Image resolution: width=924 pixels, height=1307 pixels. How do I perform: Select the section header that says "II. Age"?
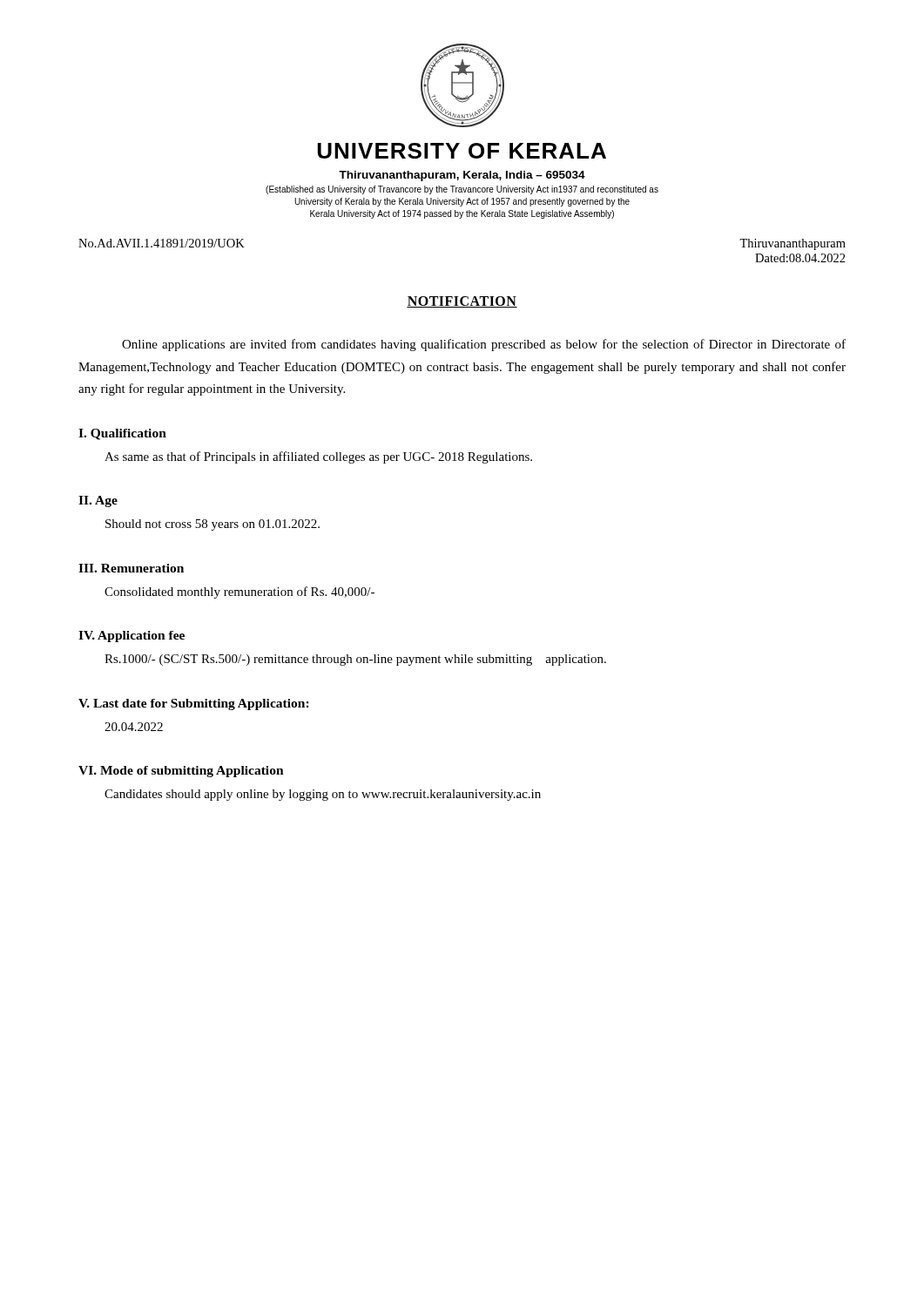(98, 500)
